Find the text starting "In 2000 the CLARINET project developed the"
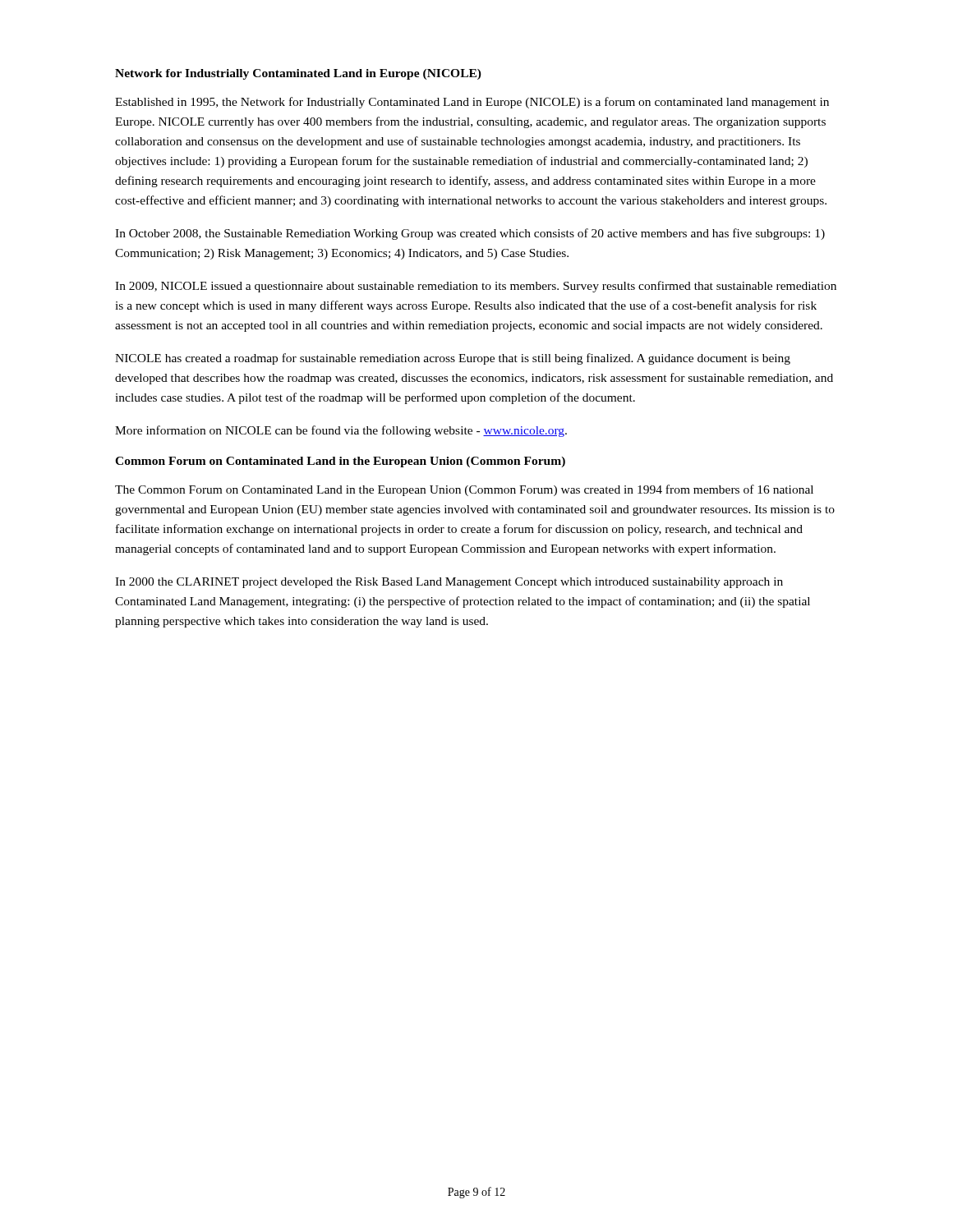953x1232 pixels. 463,601
